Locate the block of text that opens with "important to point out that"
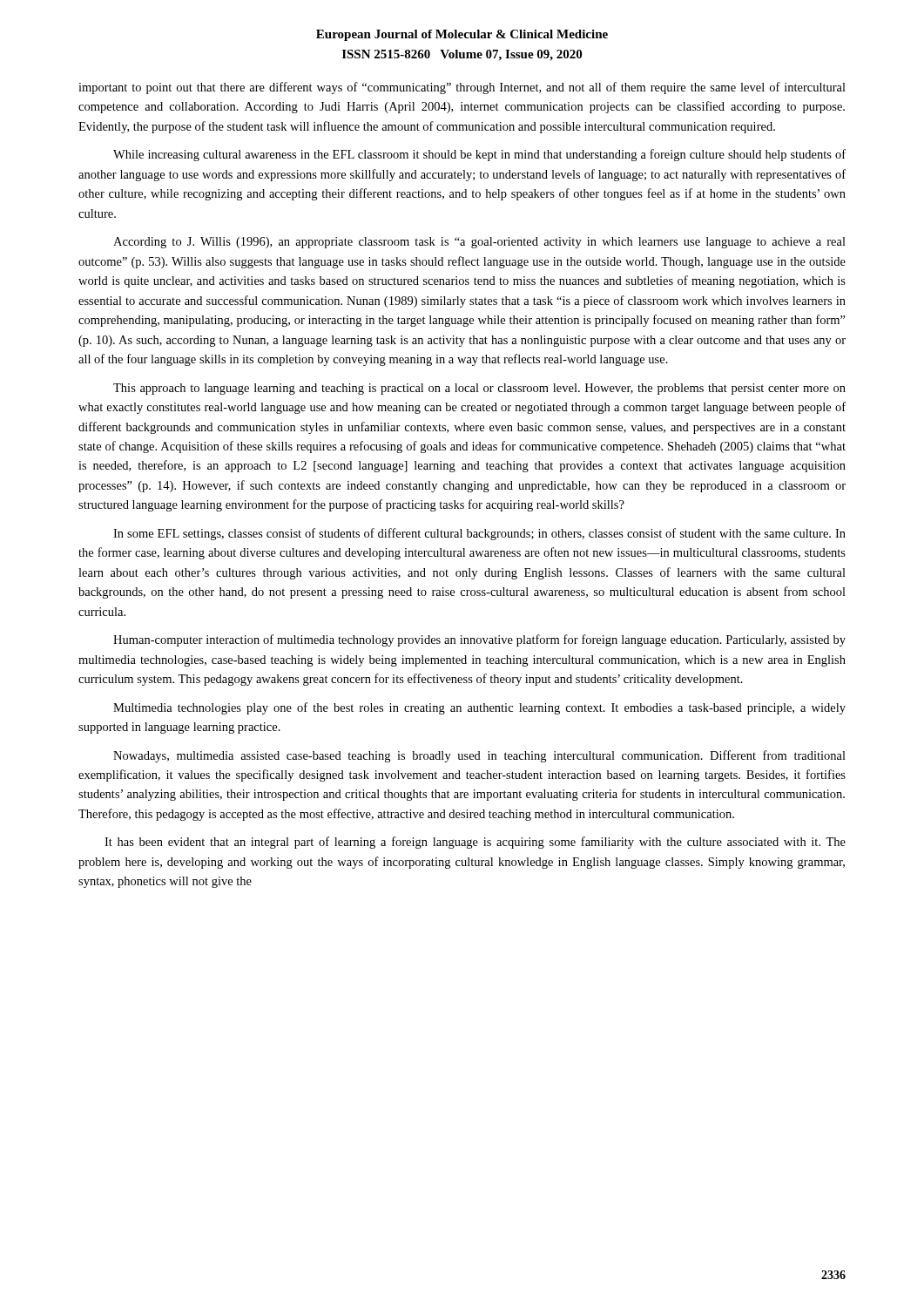924x1307 pixels. (462, 107)
